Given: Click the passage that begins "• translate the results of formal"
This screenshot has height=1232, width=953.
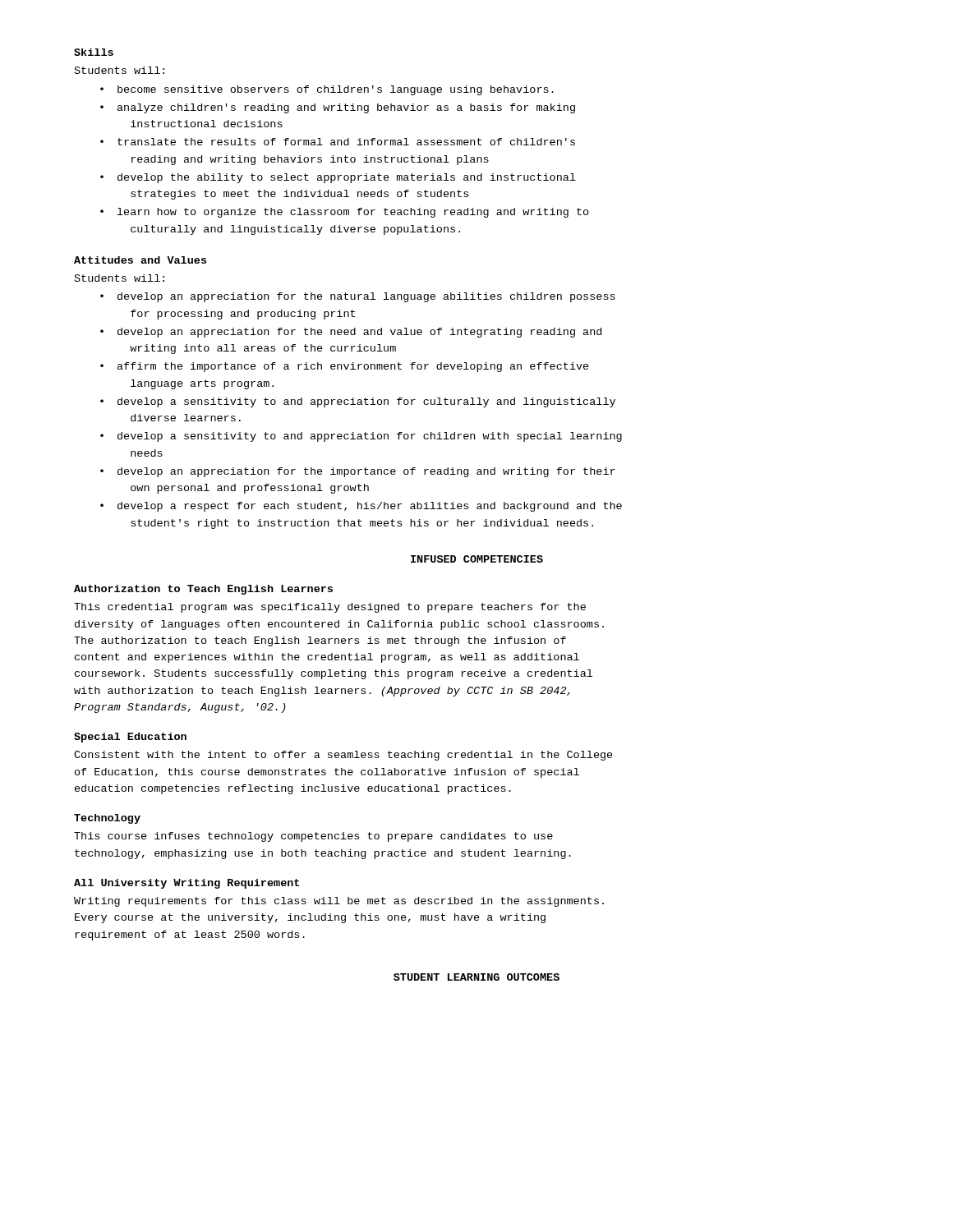Looking at the screenshot, I should [489, 152].
